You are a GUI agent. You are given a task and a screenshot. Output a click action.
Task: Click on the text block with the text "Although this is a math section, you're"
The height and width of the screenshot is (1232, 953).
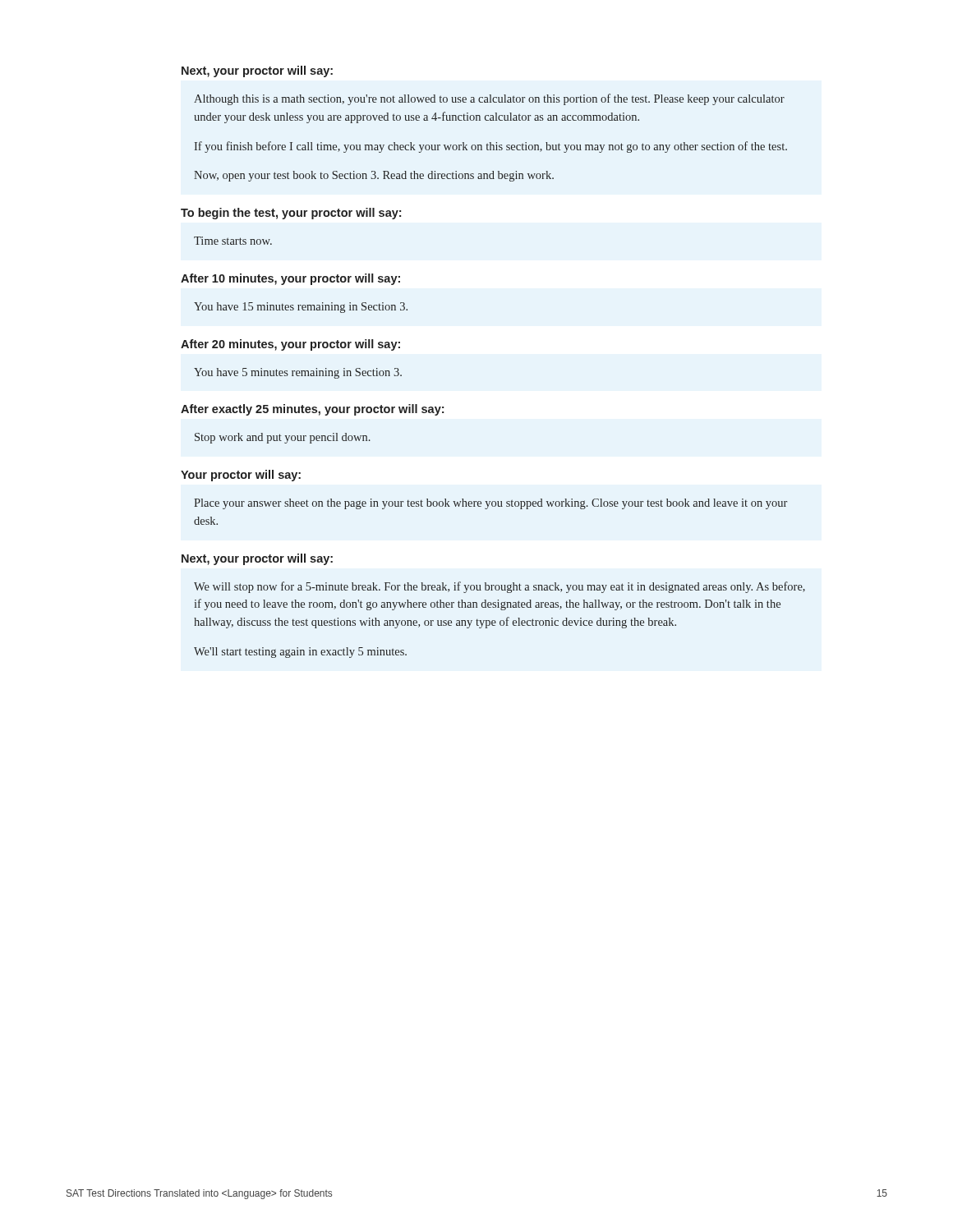[501, 138]
